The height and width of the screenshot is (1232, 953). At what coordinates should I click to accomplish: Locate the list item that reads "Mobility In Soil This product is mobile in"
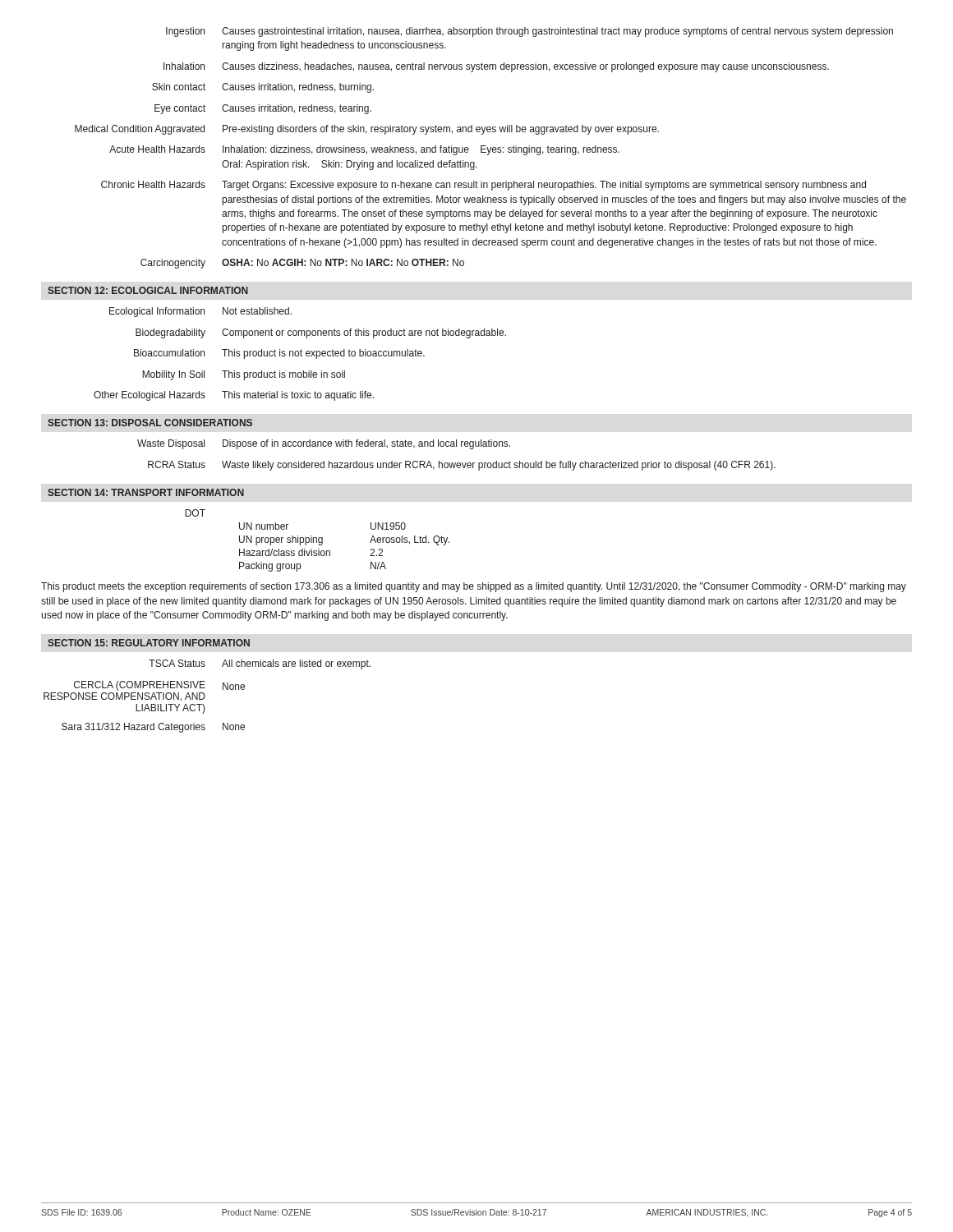(244, 375)
